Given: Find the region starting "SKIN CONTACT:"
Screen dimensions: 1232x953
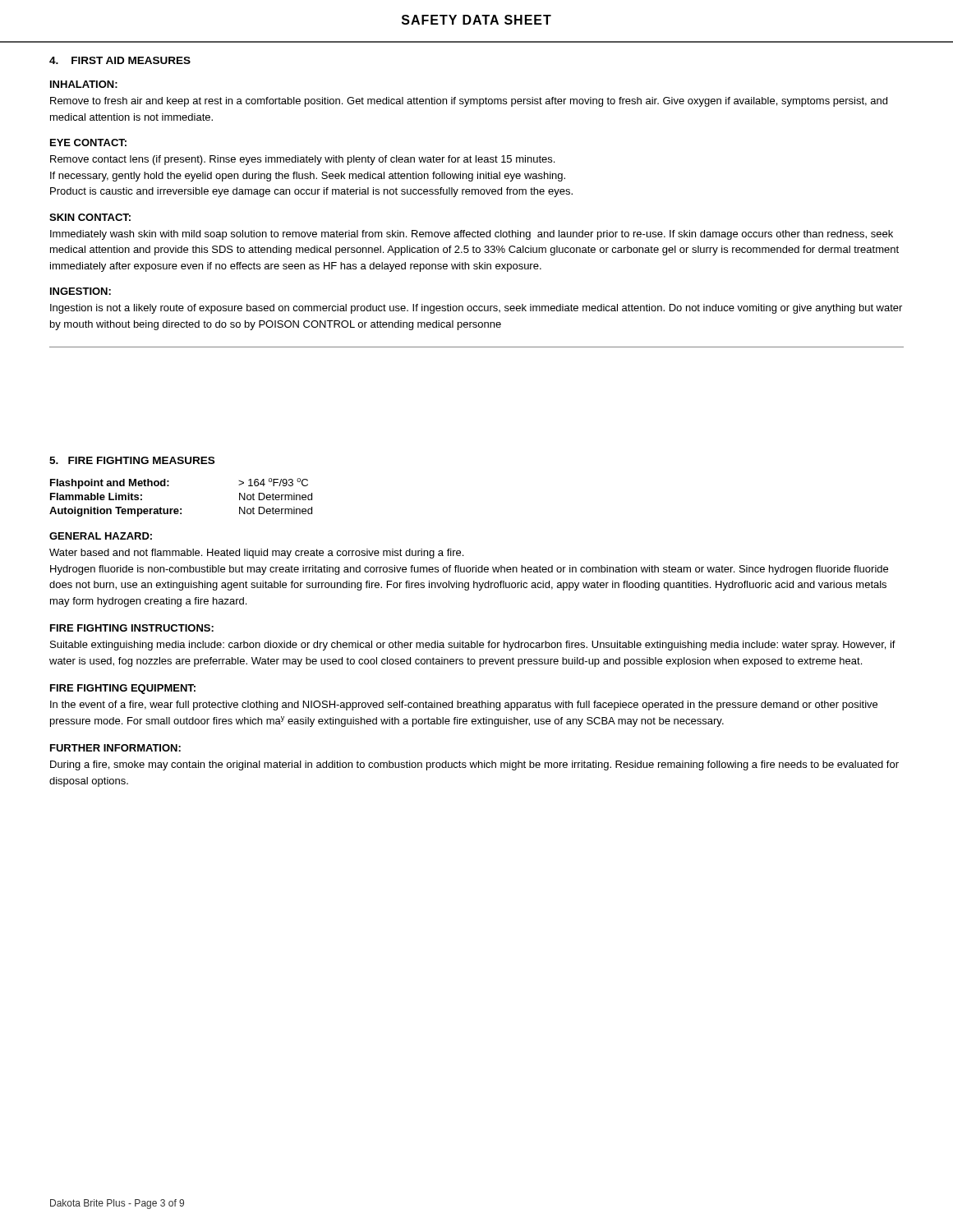Looking at the screenshot, I should pos(90,217).
